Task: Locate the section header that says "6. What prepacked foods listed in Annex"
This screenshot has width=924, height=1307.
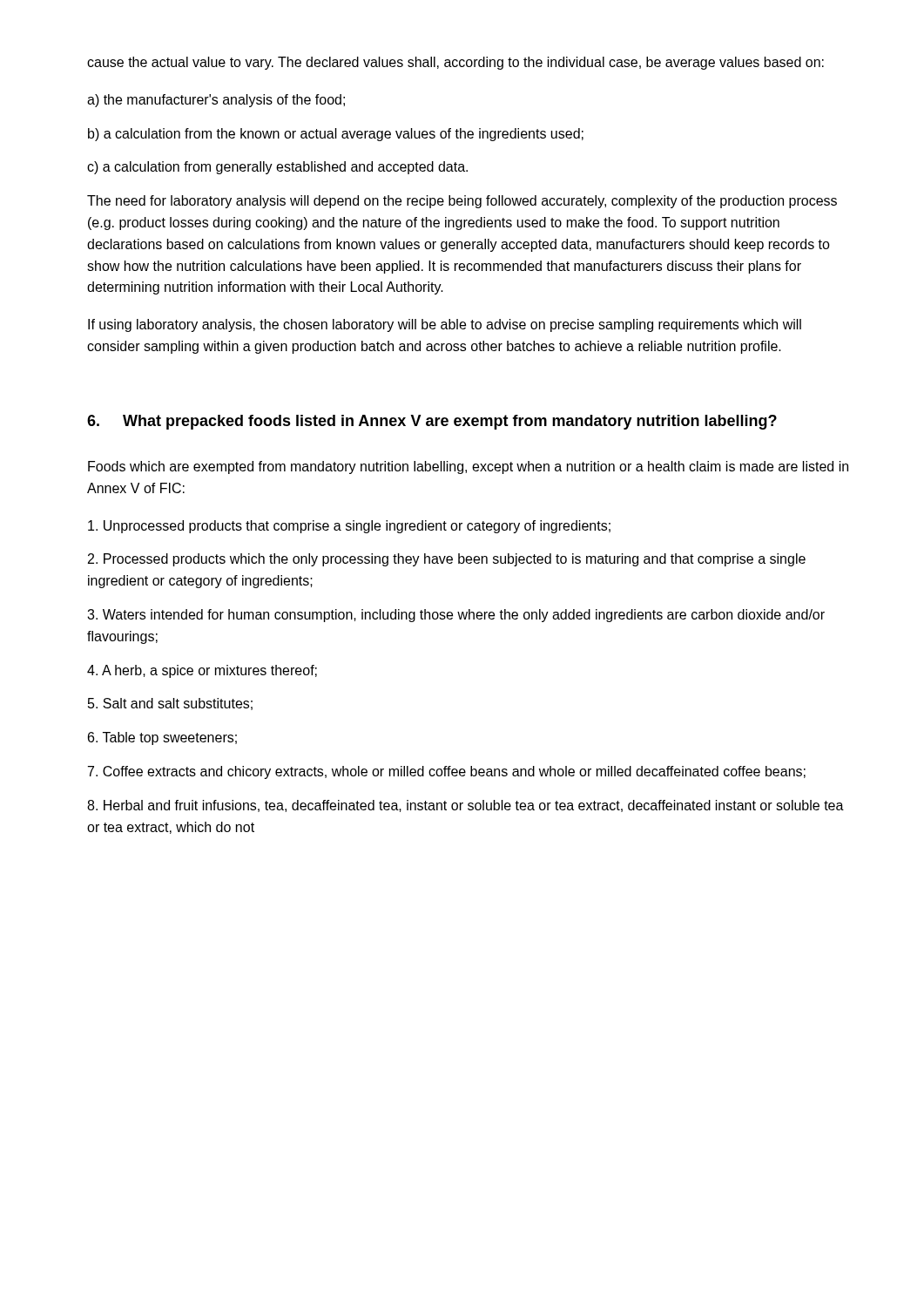Action: click(471, 421)
